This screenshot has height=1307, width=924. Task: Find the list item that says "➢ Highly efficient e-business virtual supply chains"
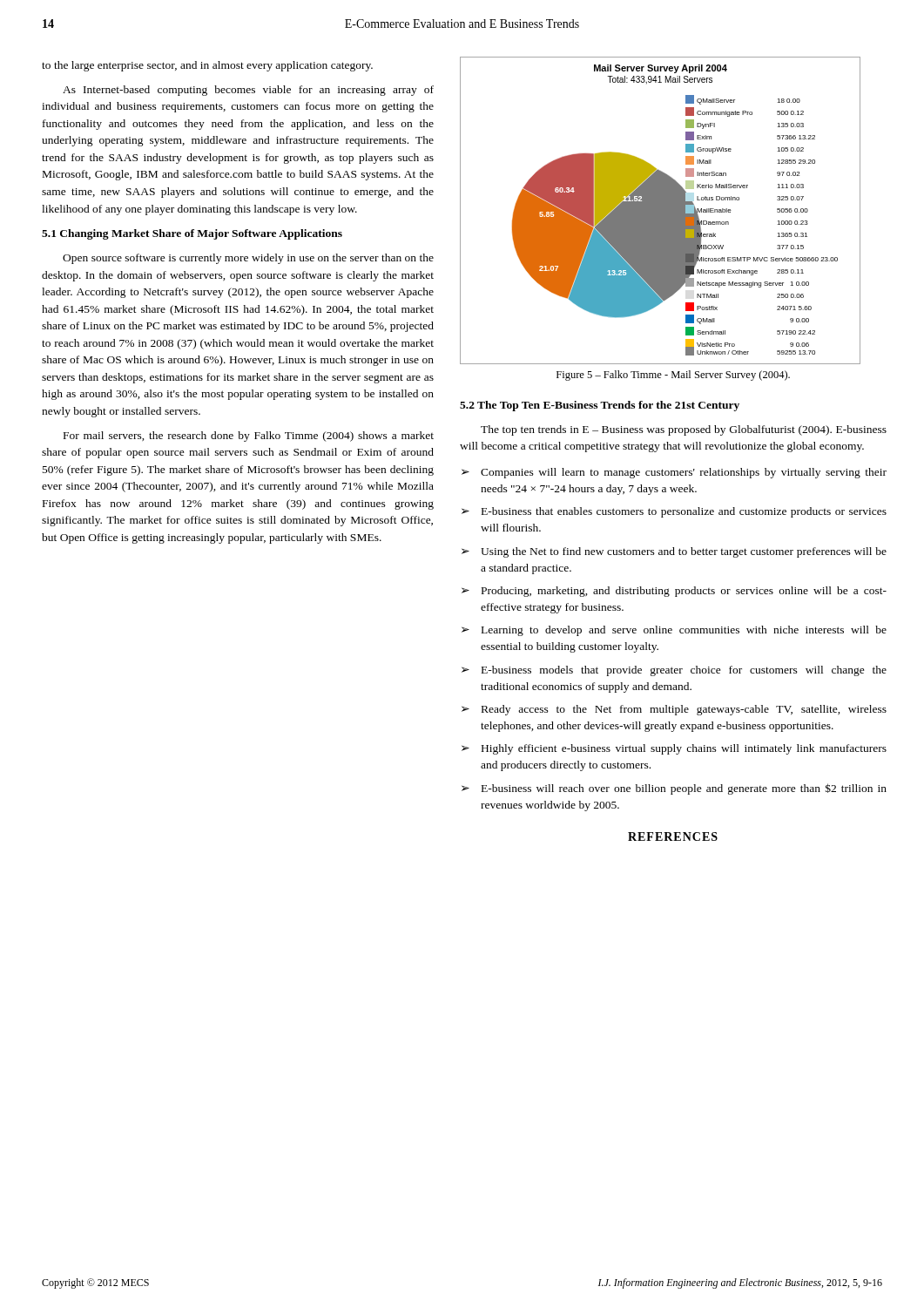click(x=673, y=757)
